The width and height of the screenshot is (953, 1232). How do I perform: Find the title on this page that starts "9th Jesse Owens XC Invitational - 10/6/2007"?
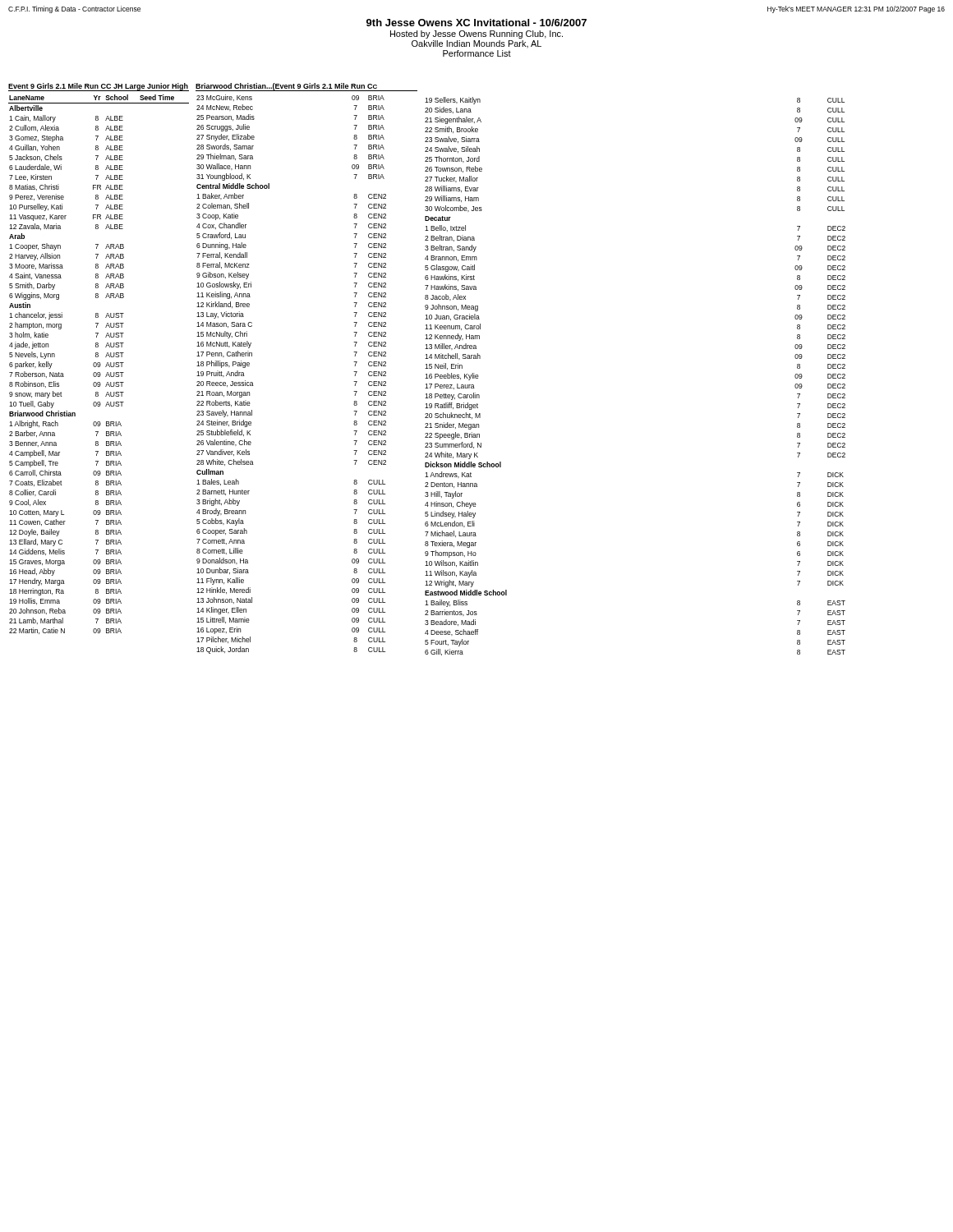point(476,37)
